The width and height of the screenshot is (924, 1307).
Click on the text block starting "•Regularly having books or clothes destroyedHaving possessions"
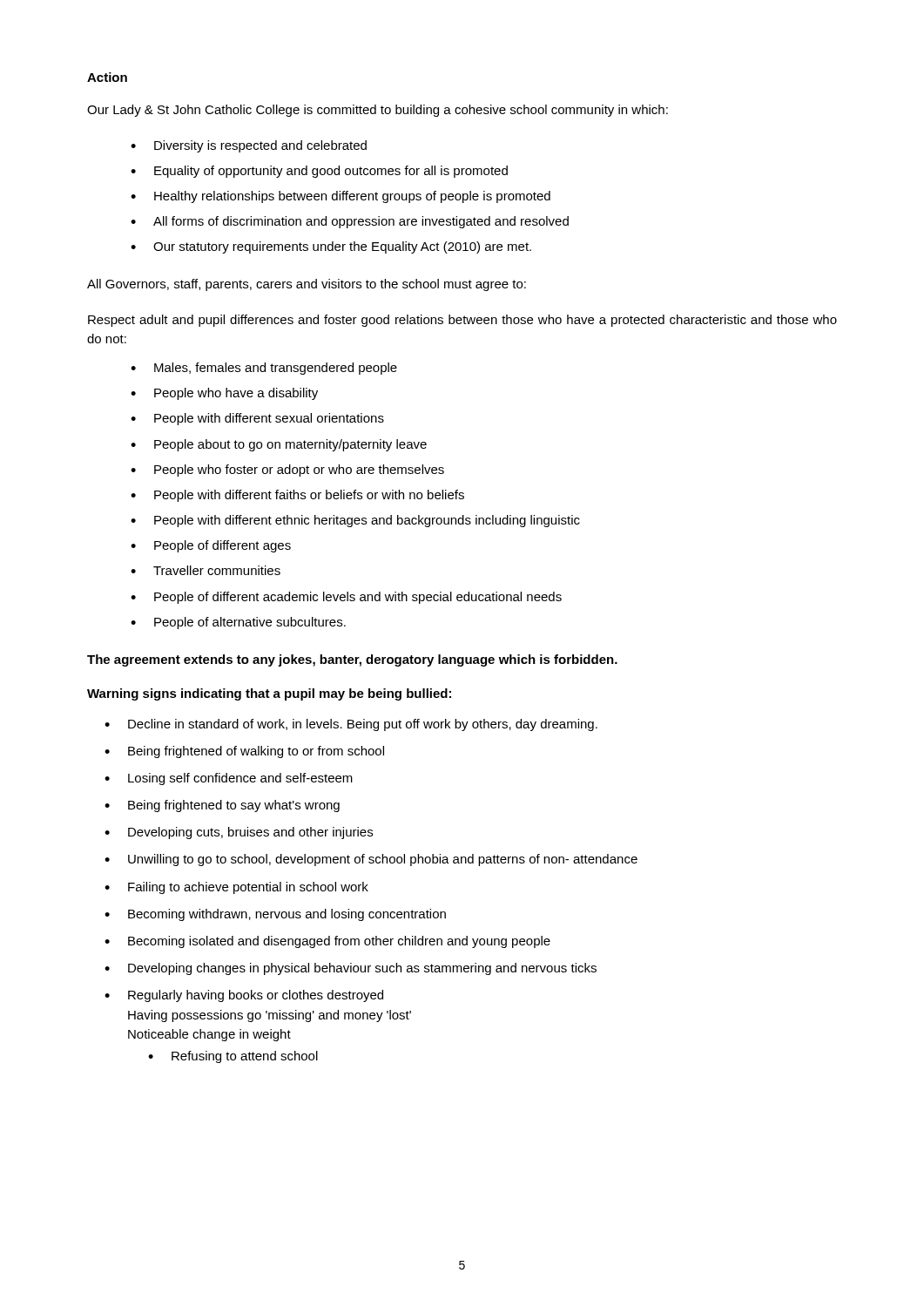pyautogui.click(x=258, y=1015)
